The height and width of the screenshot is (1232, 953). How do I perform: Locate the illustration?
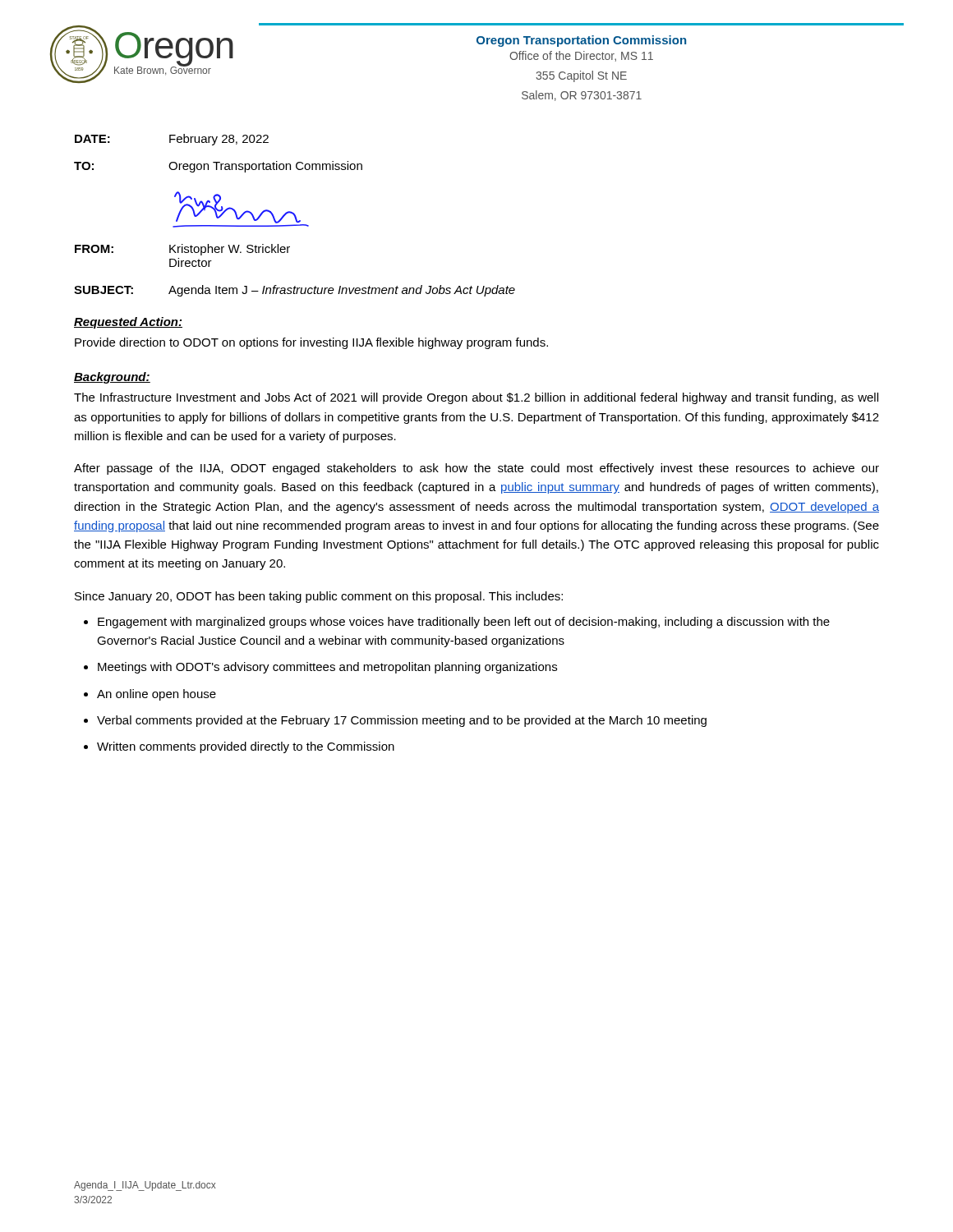tap(524, 212)
